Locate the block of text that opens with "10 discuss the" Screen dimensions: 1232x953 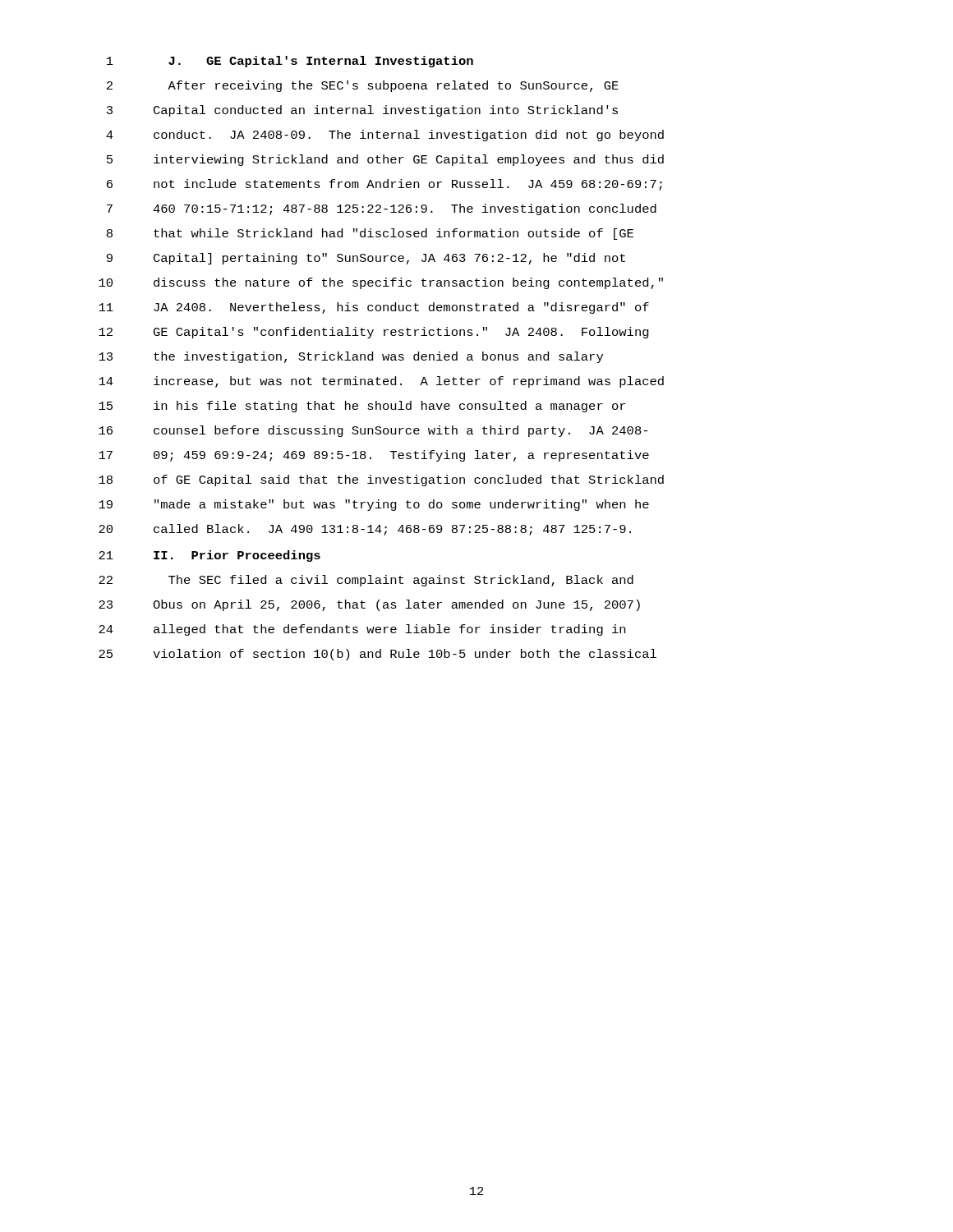[485, 283]
